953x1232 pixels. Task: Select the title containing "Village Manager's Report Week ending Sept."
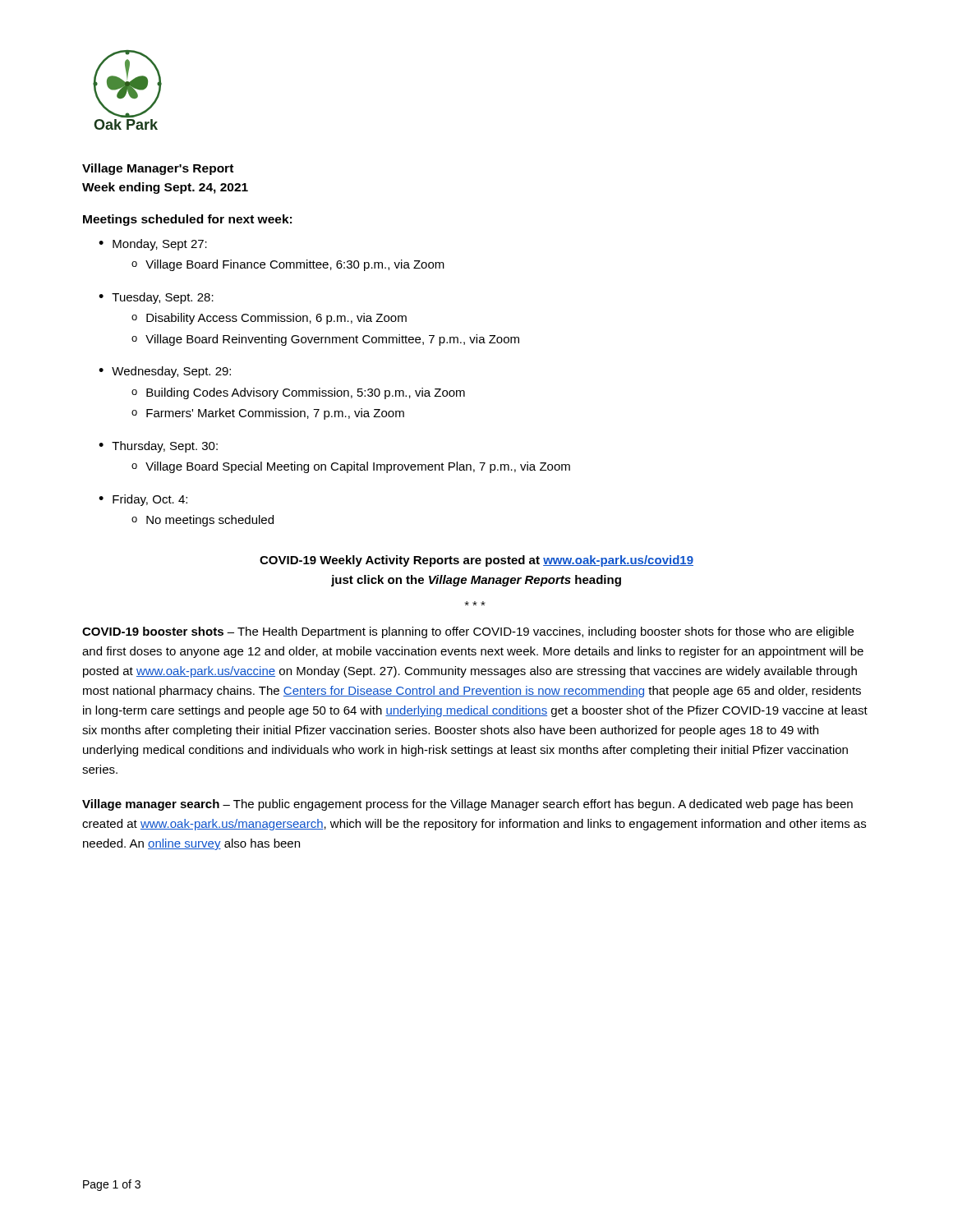click(165, 178)
